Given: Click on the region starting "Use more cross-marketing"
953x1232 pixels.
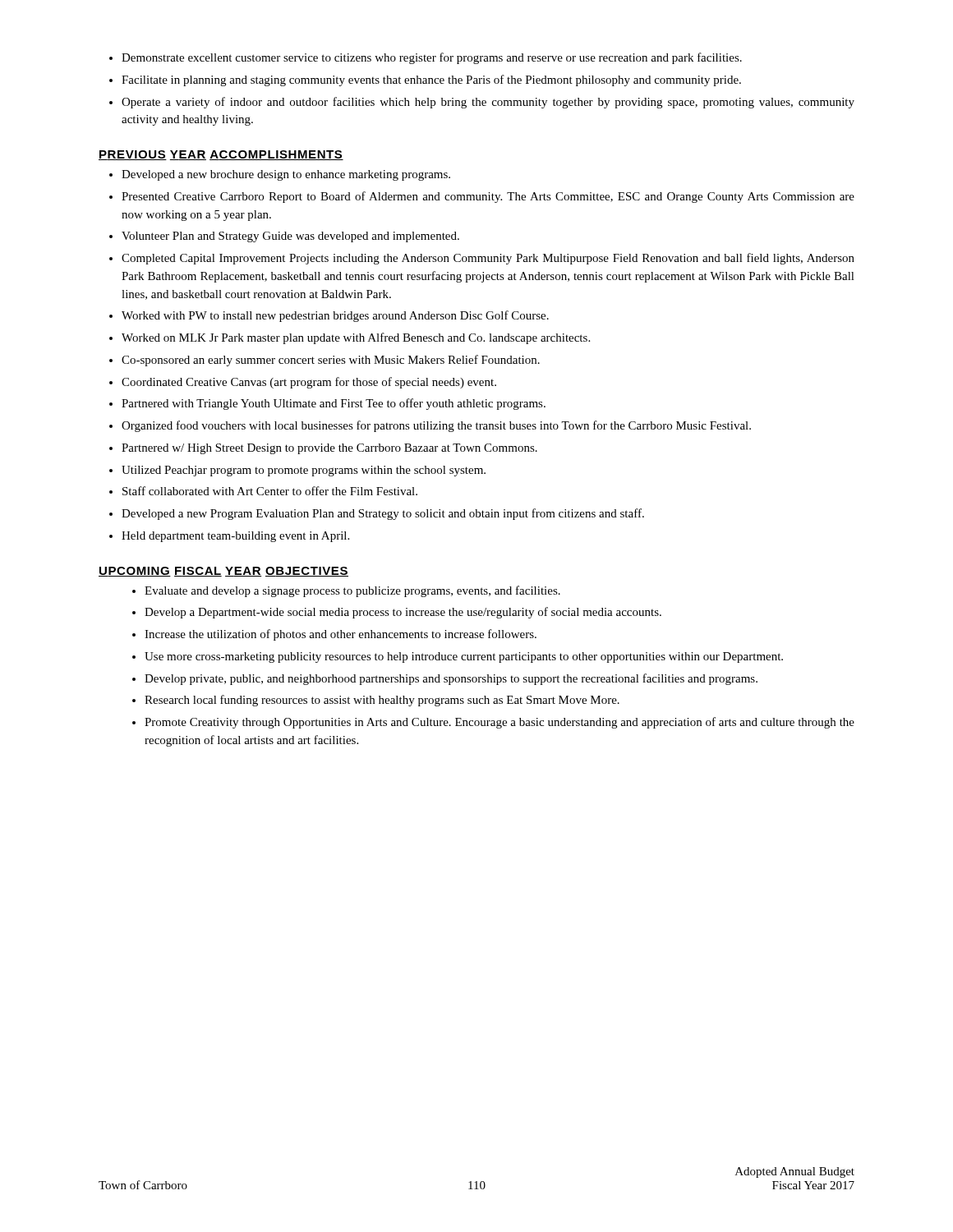Looking at the screenshot, I should pos(500,657).
